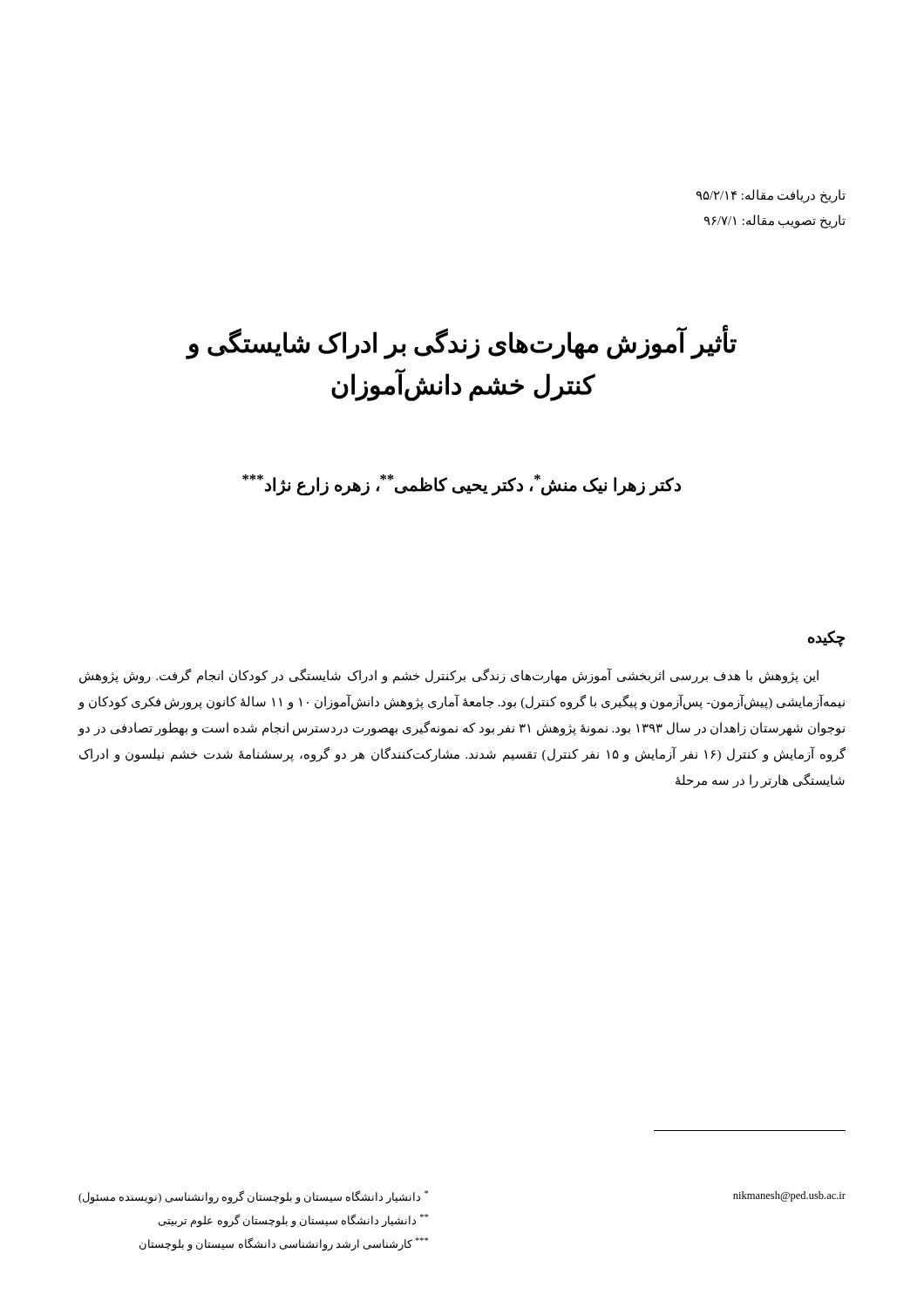
Task: Locate the text block containing "این پژوهش با هدف بررسی"
Action: pos(462,728)
